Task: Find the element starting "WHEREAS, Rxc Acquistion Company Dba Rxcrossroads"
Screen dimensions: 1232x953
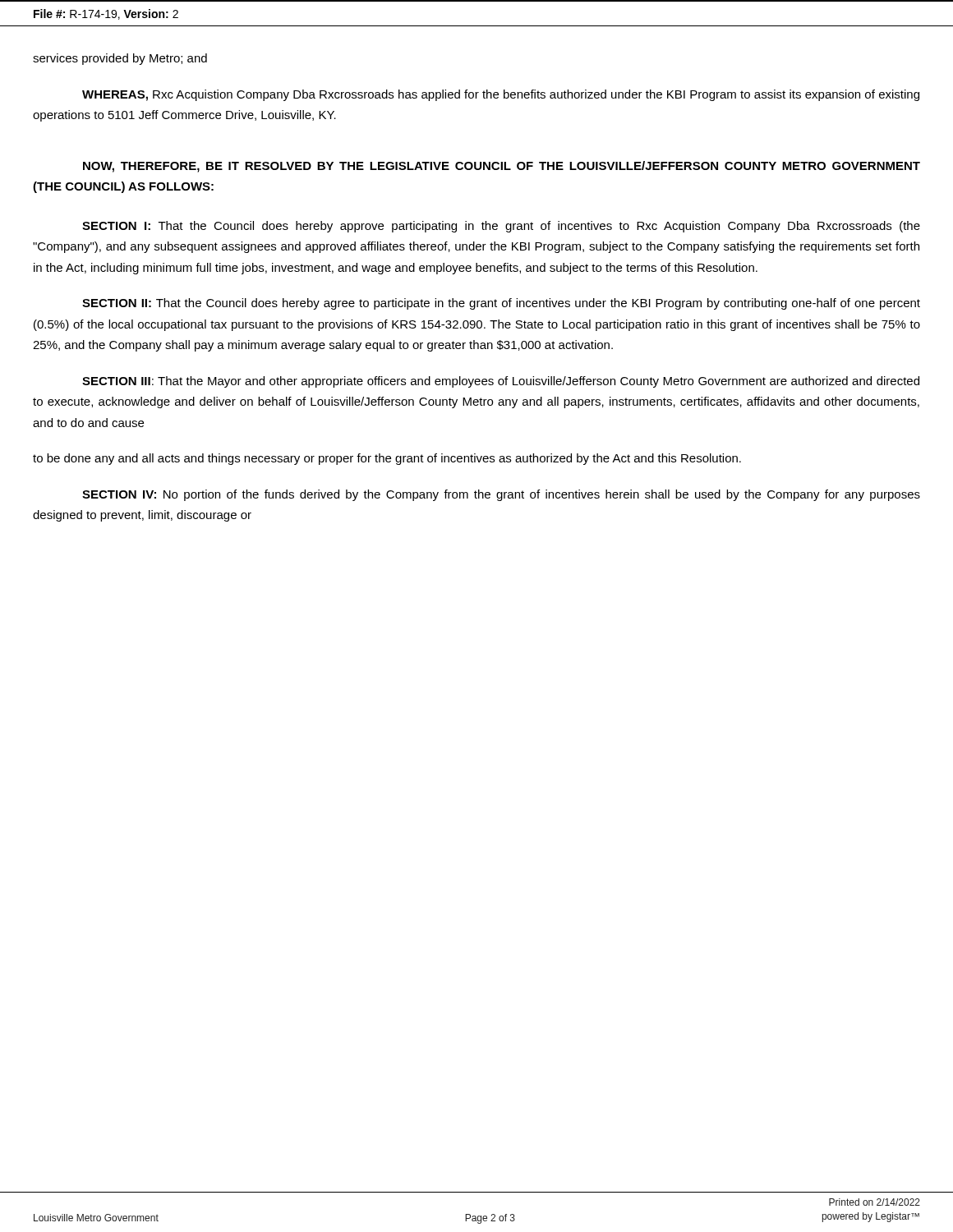Action: click(x=476, y=104)
